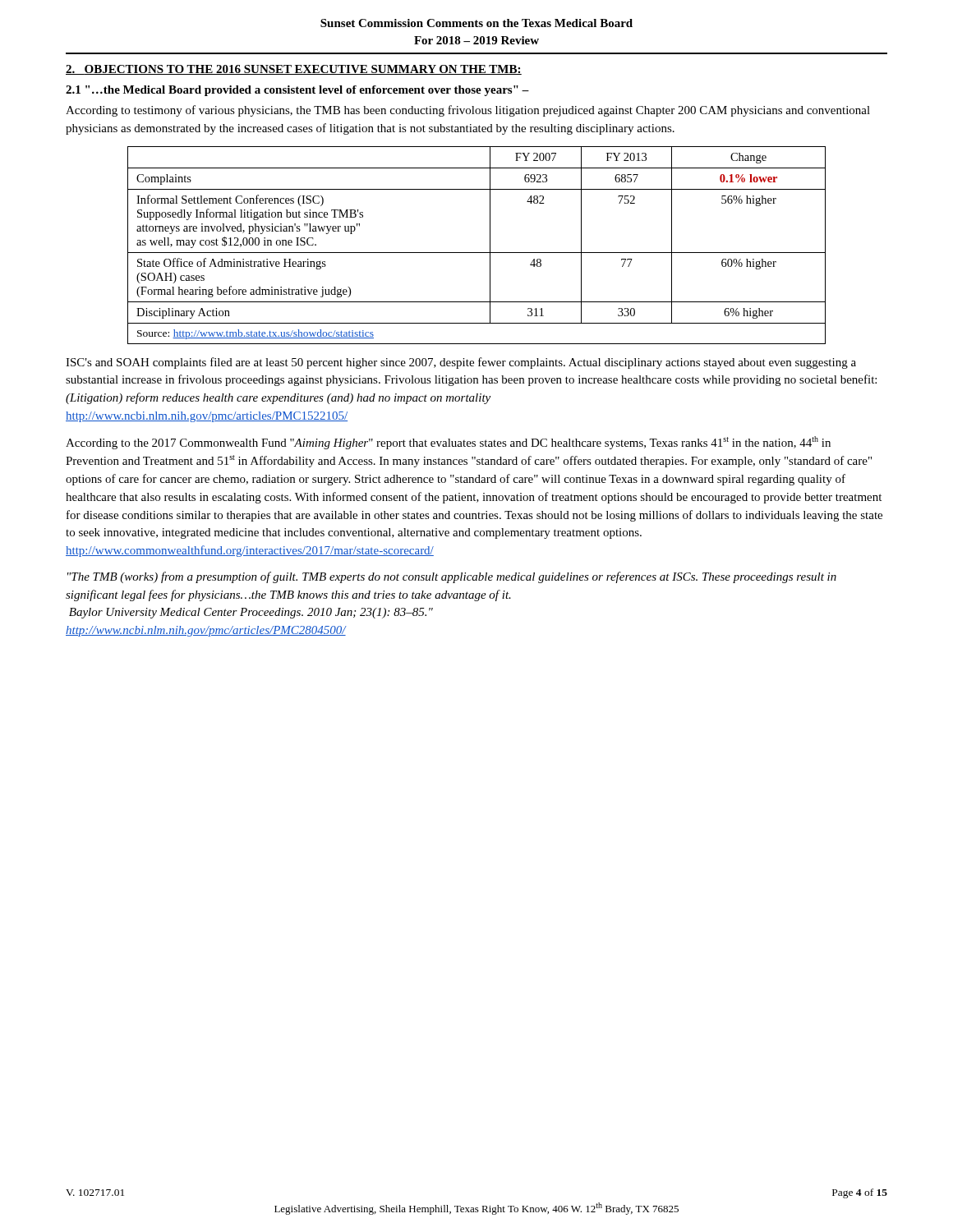Point to the block beginning ""The TMB (works) from a presumption of"
This screenshot has width=953, height=1232.
pos(451,603)
